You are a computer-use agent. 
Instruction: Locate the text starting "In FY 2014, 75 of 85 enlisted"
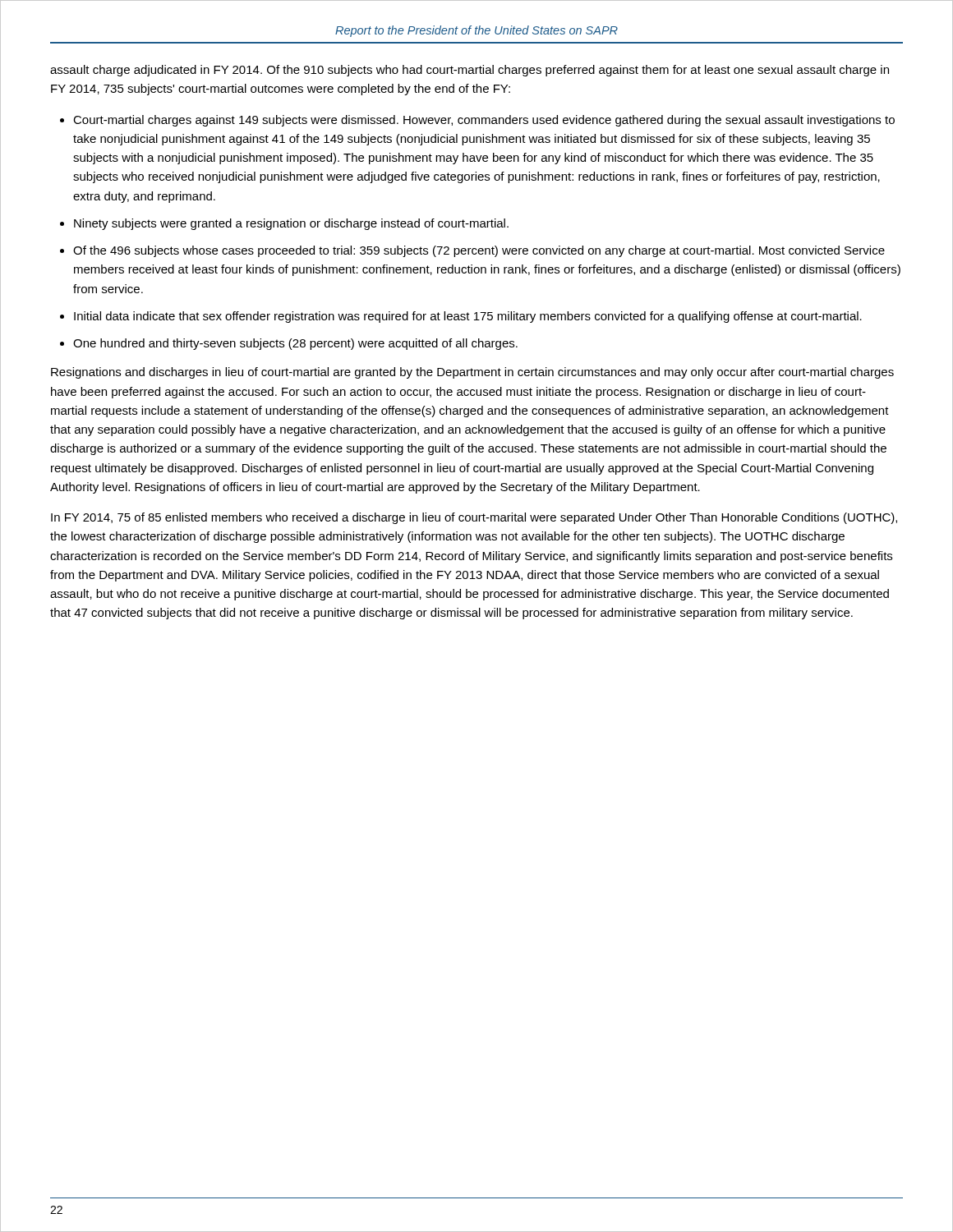tap(474, 565)
